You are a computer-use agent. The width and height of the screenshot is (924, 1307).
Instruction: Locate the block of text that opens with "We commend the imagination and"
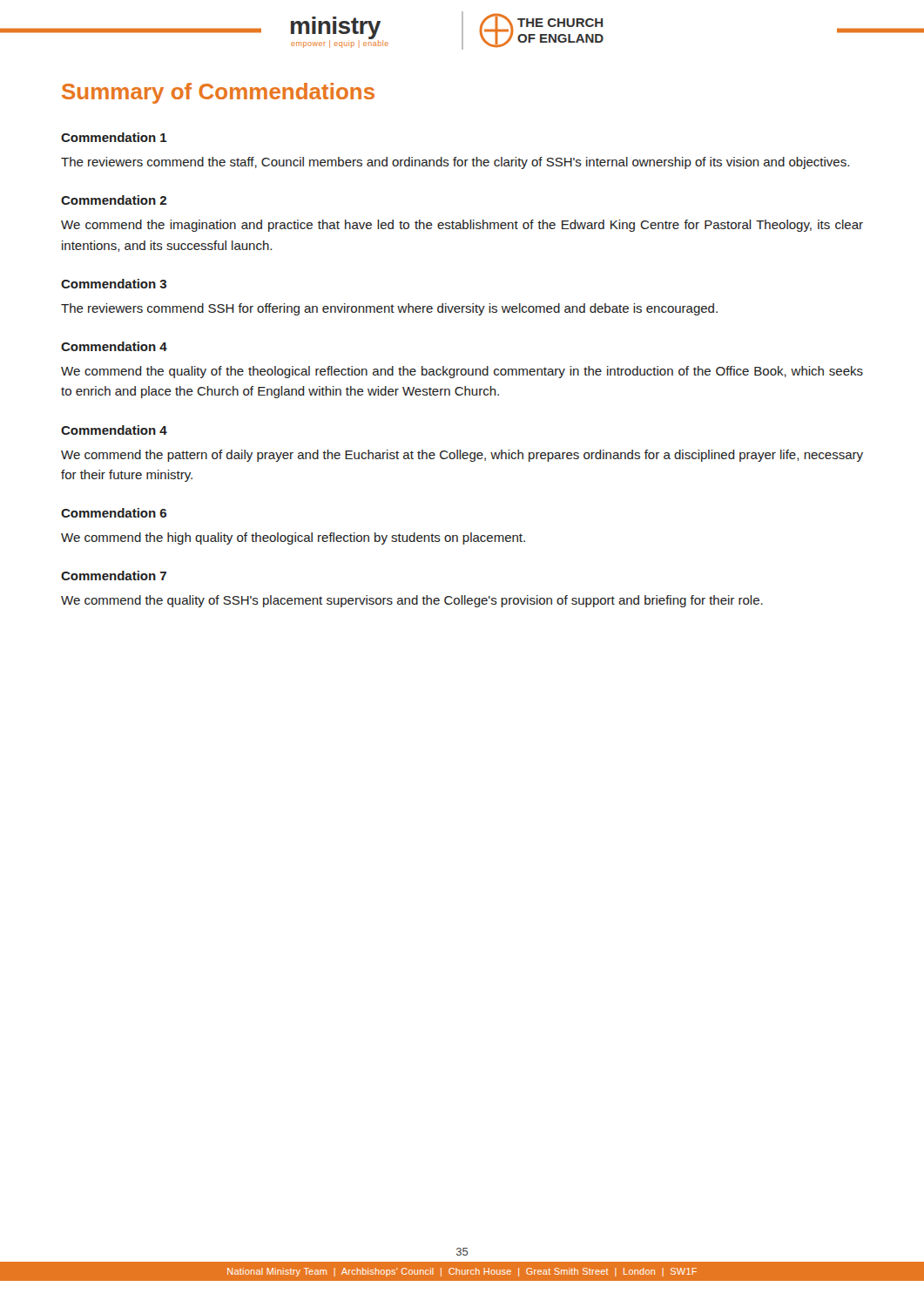462,235
